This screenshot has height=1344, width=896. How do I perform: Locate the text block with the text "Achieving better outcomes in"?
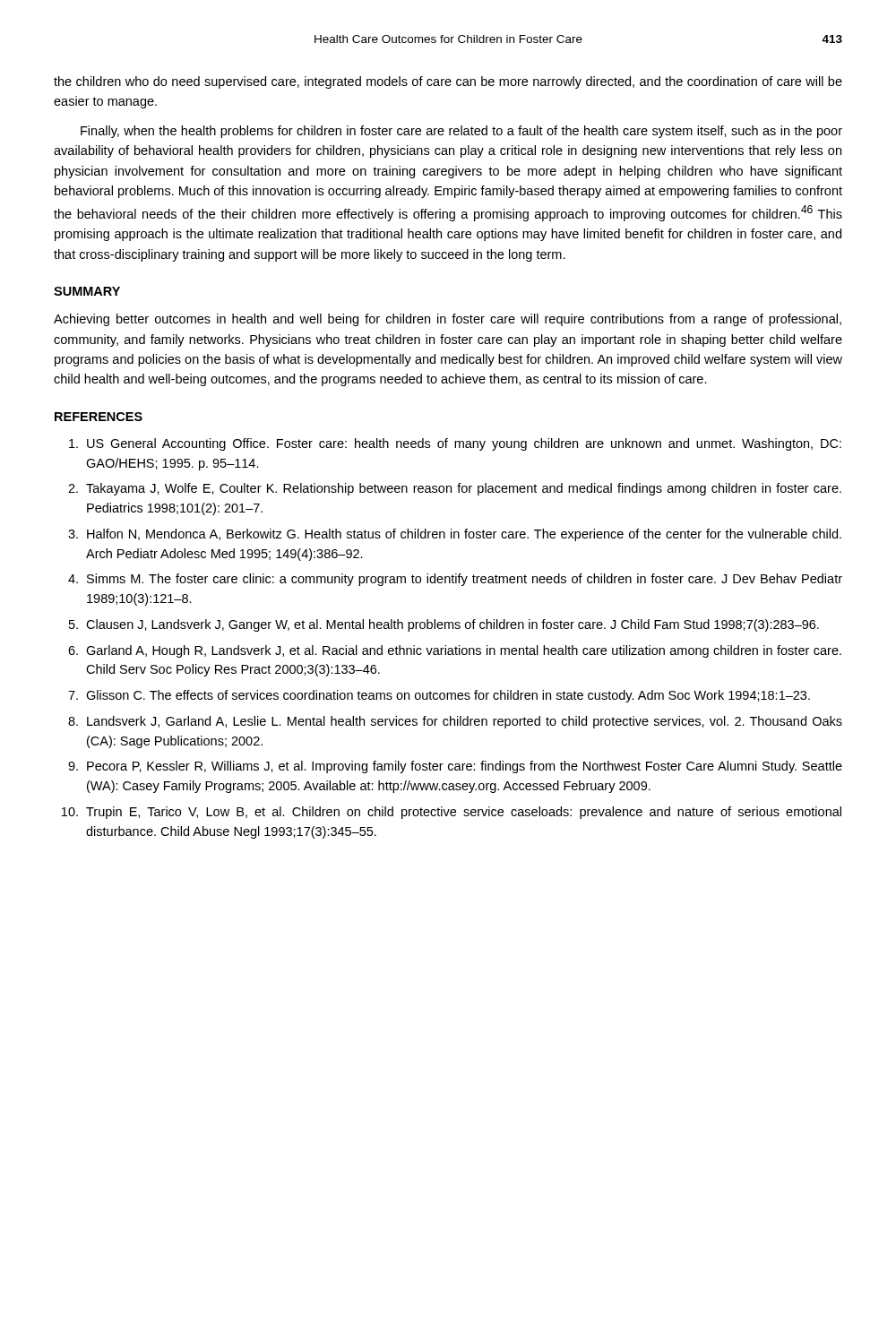(448, 349)
